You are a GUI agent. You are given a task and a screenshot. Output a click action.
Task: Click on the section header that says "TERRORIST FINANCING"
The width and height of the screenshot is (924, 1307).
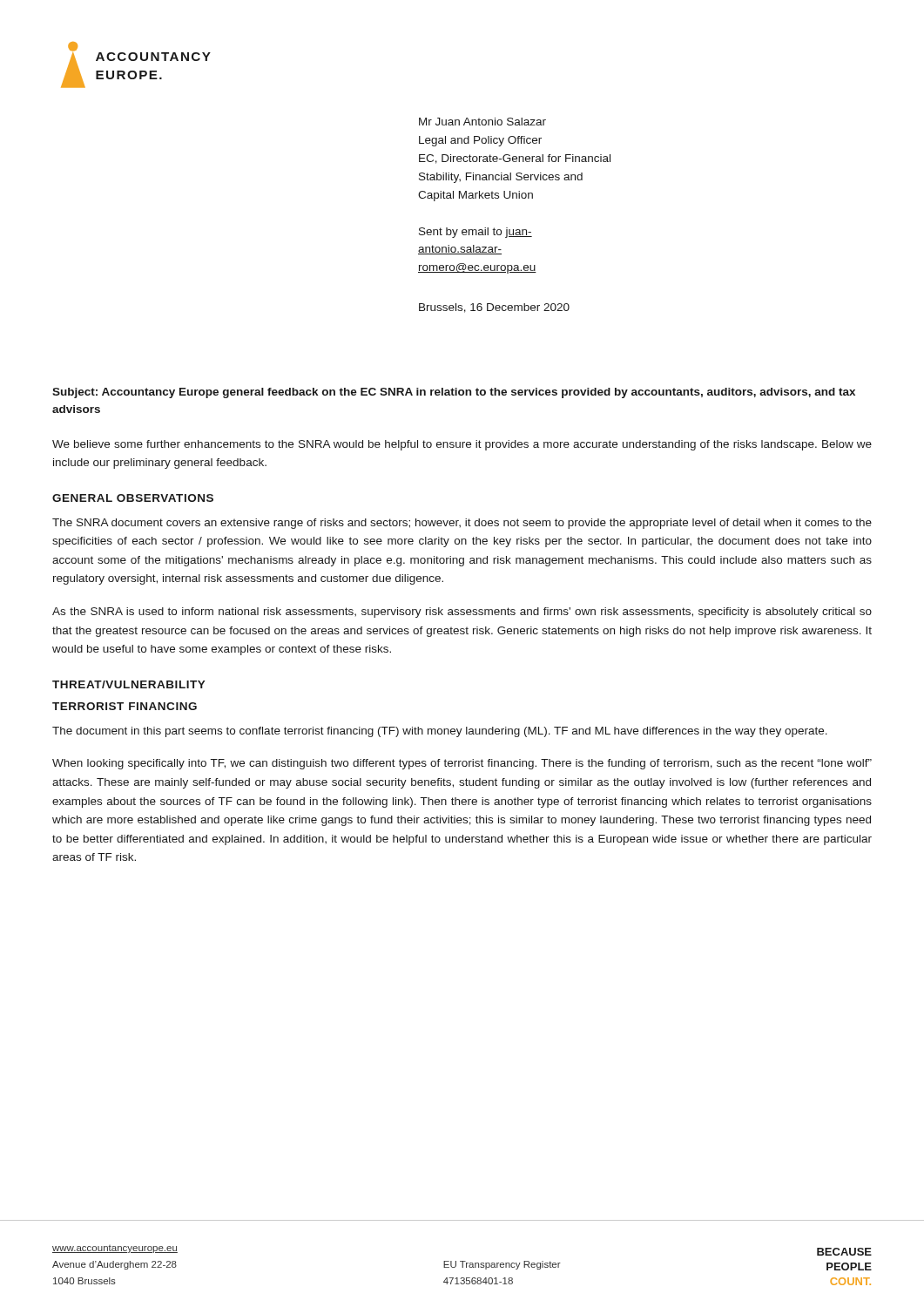coord(125,706)
